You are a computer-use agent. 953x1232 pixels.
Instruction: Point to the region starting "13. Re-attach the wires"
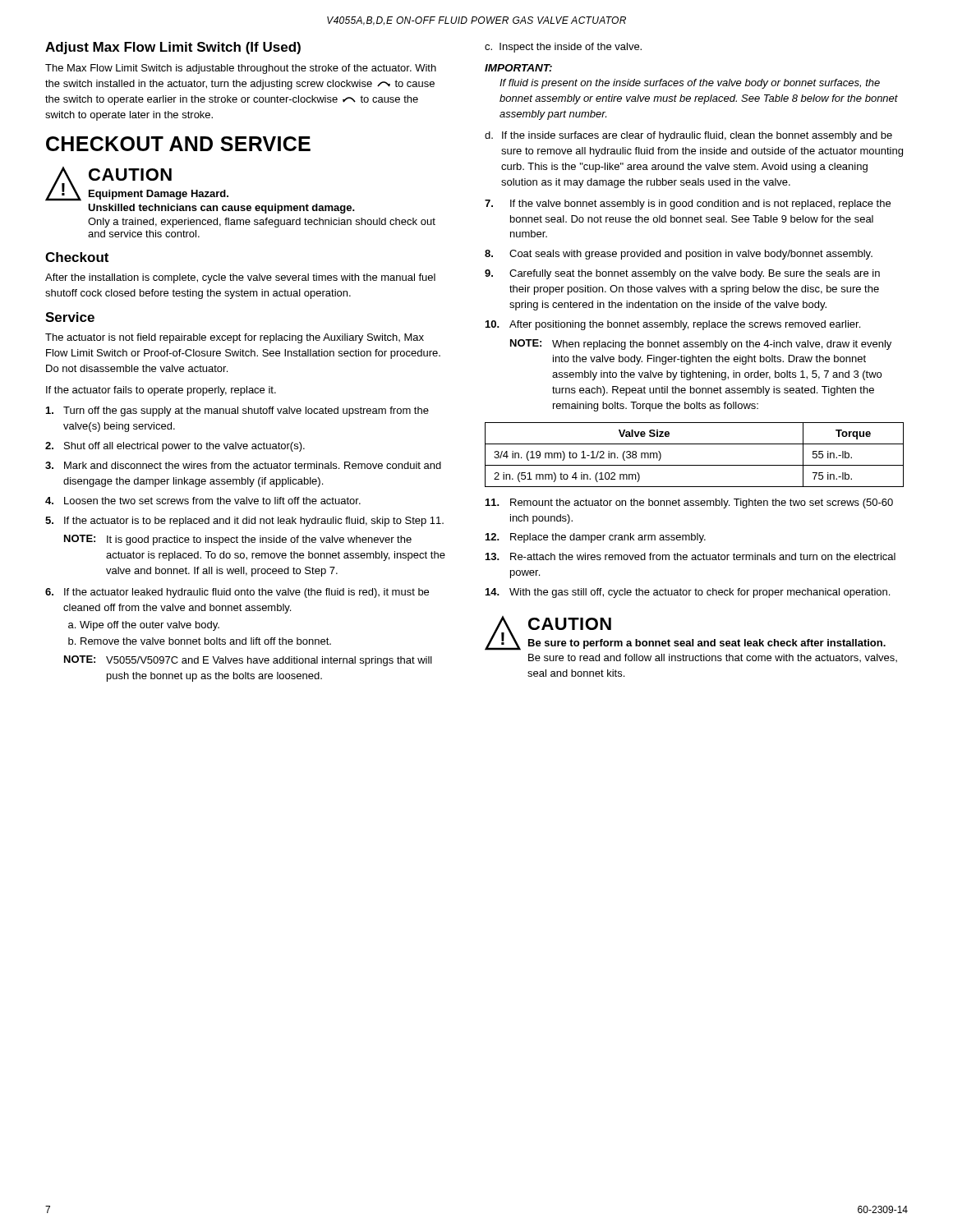tap(694, 565)
